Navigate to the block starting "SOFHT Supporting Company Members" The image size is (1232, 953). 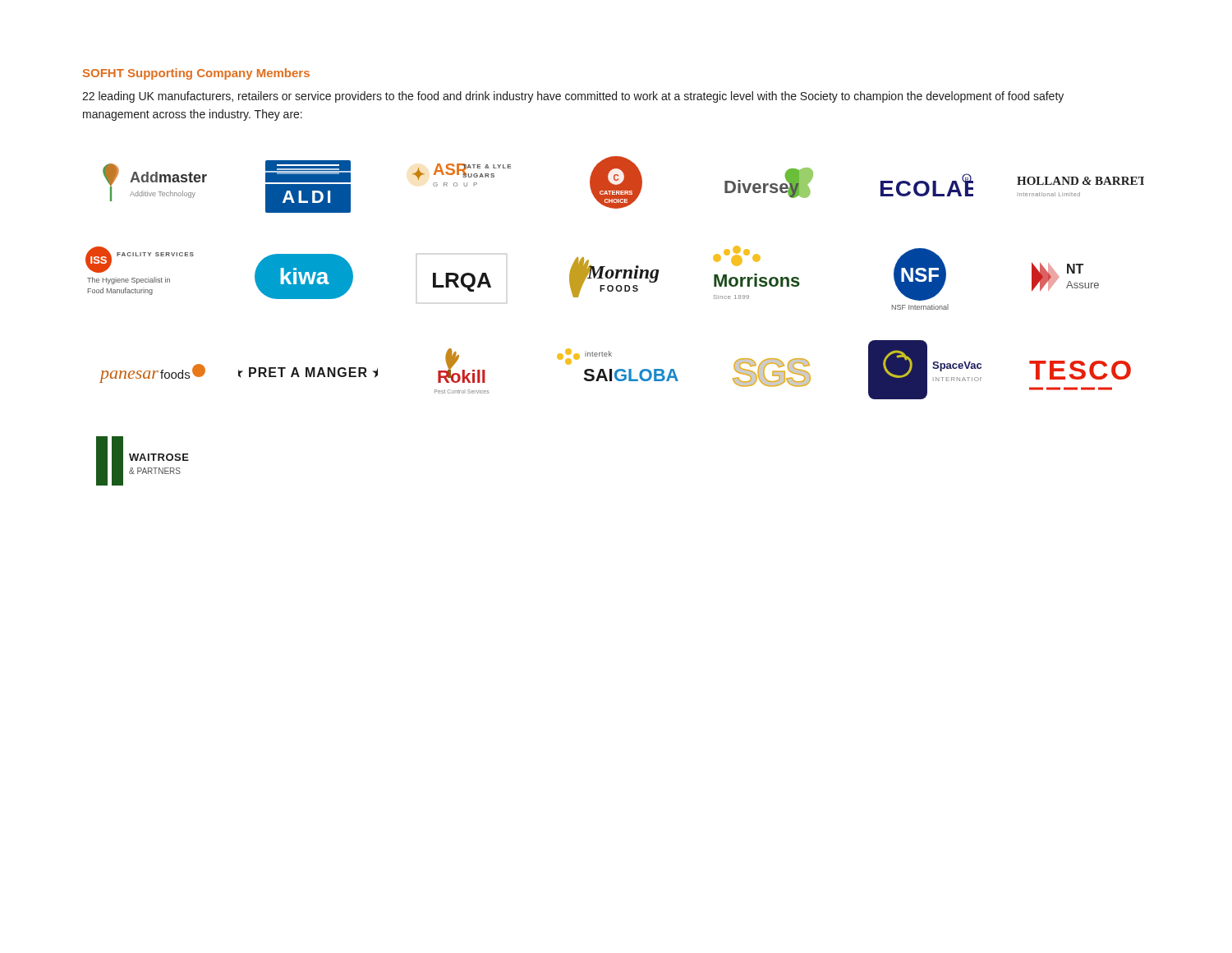[x=196, y=73]
